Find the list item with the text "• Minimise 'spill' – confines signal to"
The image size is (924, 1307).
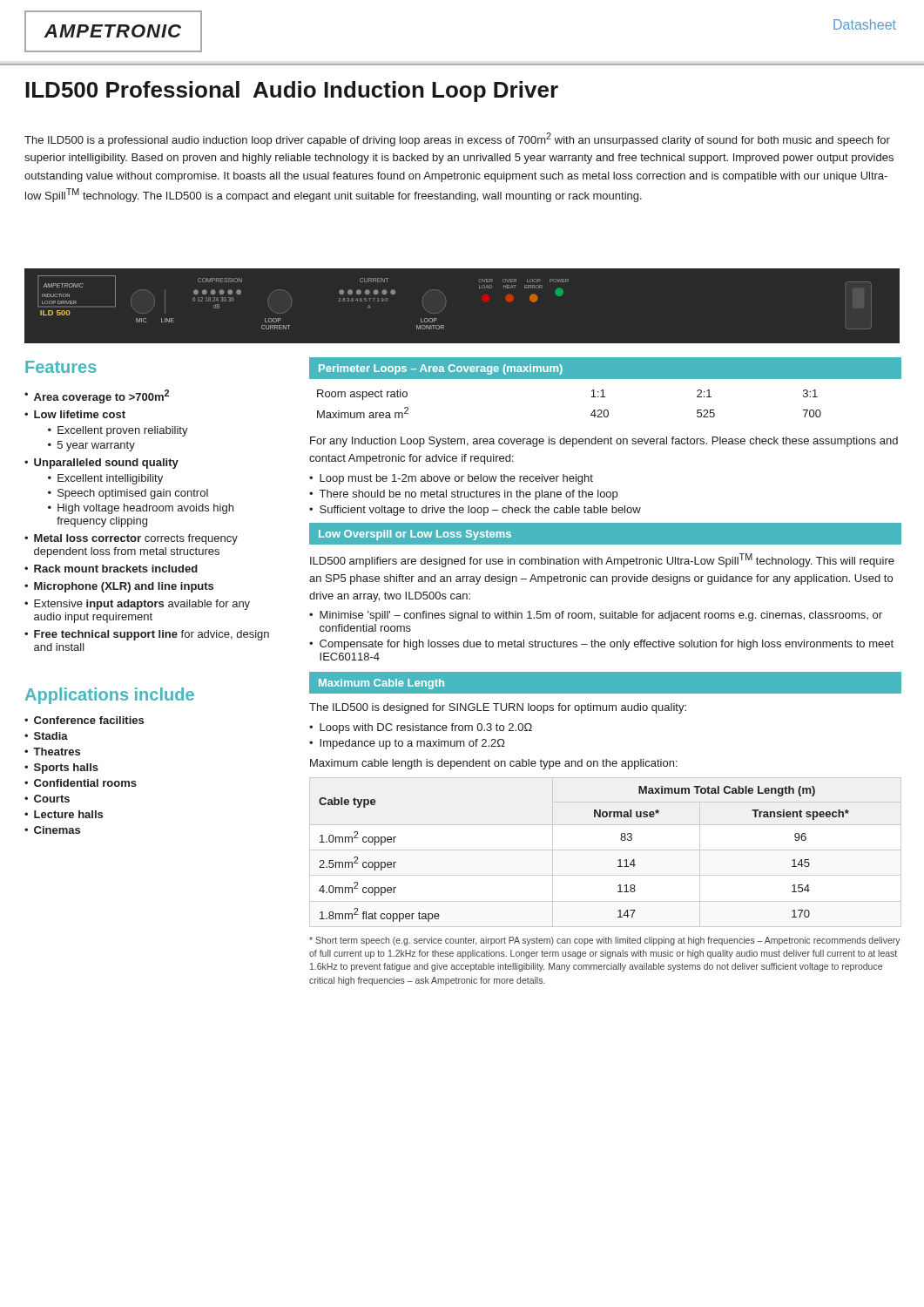click(x=605, y=622)
